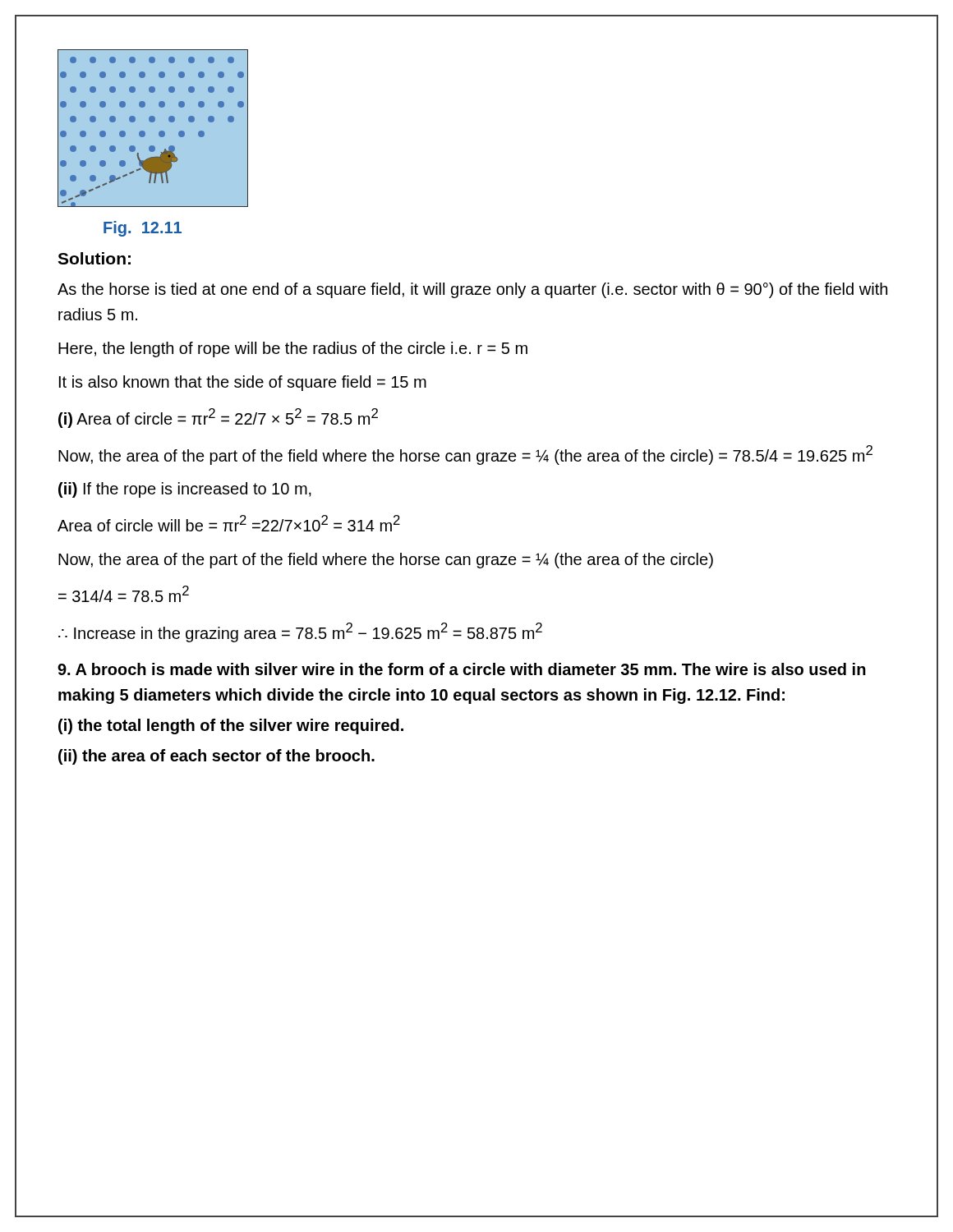This screenshot has height=1232, width=953.
Task: Select the element starting "(i) Area of circle ="
Action: click(218, 417)
